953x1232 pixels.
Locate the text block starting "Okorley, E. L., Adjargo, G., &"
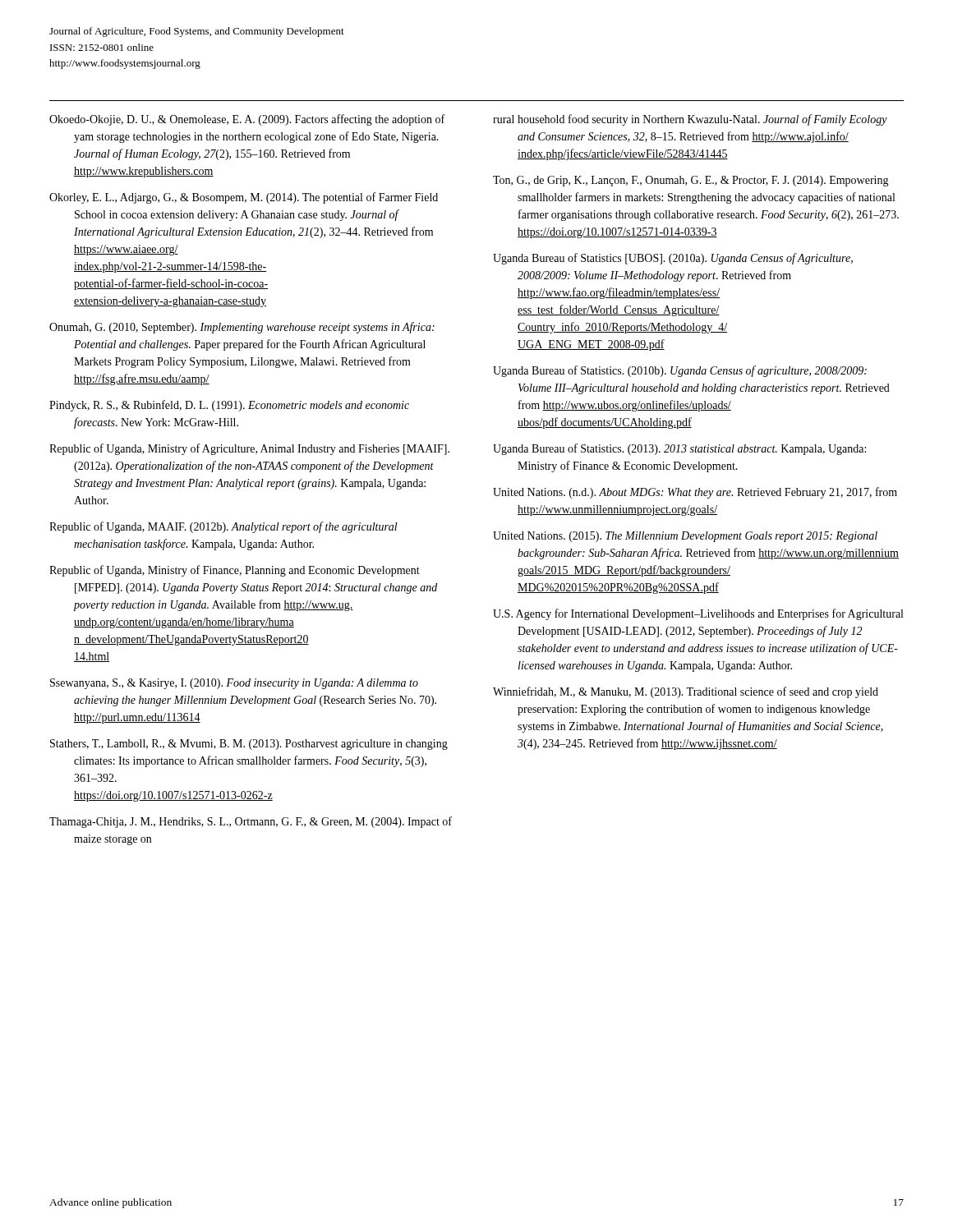(244, 198)
